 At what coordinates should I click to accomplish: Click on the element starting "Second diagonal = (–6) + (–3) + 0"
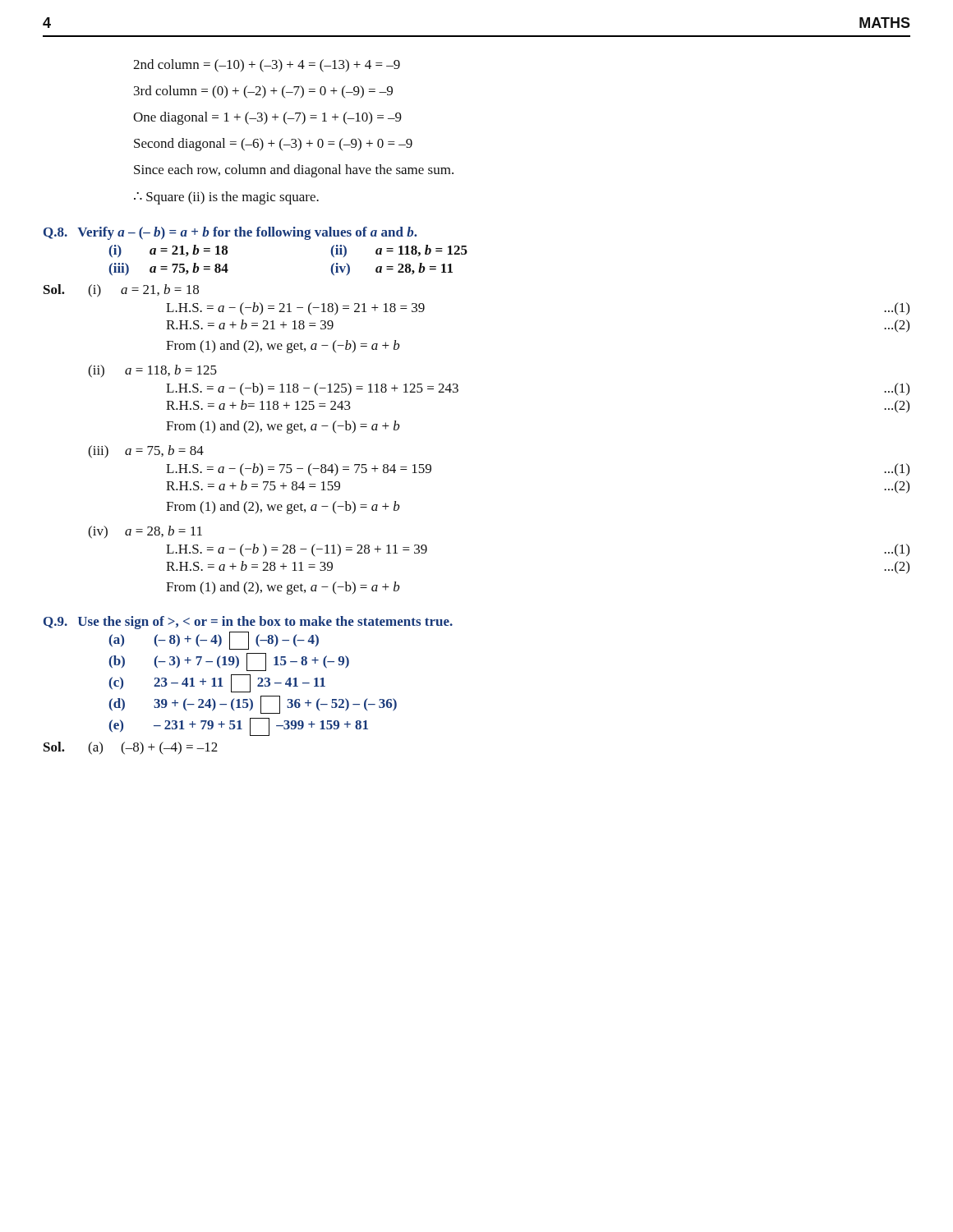tap(273, 143)
